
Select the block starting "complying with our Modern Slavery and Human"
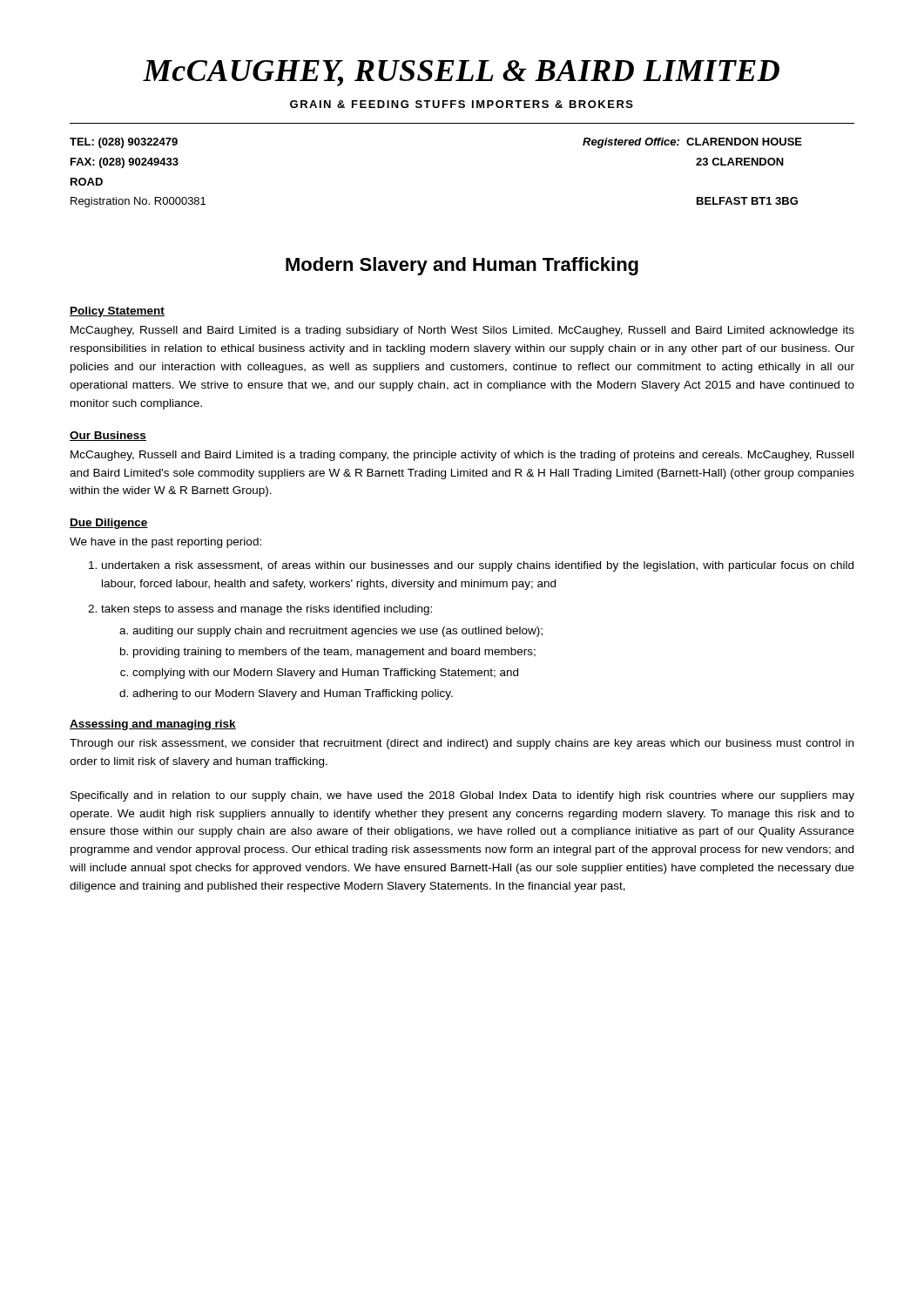pyautogui.click(x=326, y=672)
